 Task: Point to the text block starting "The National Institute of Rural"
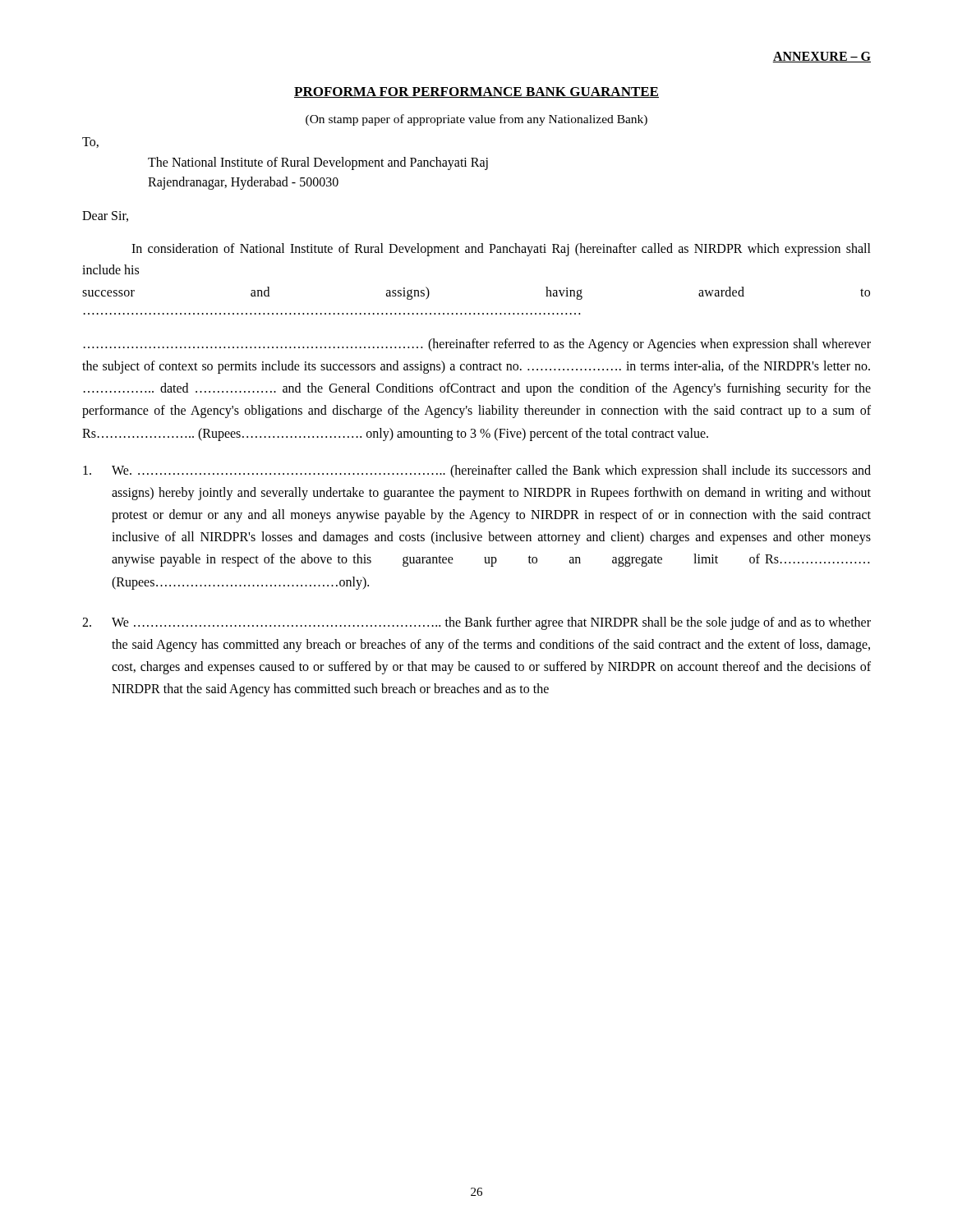point(318,172)
